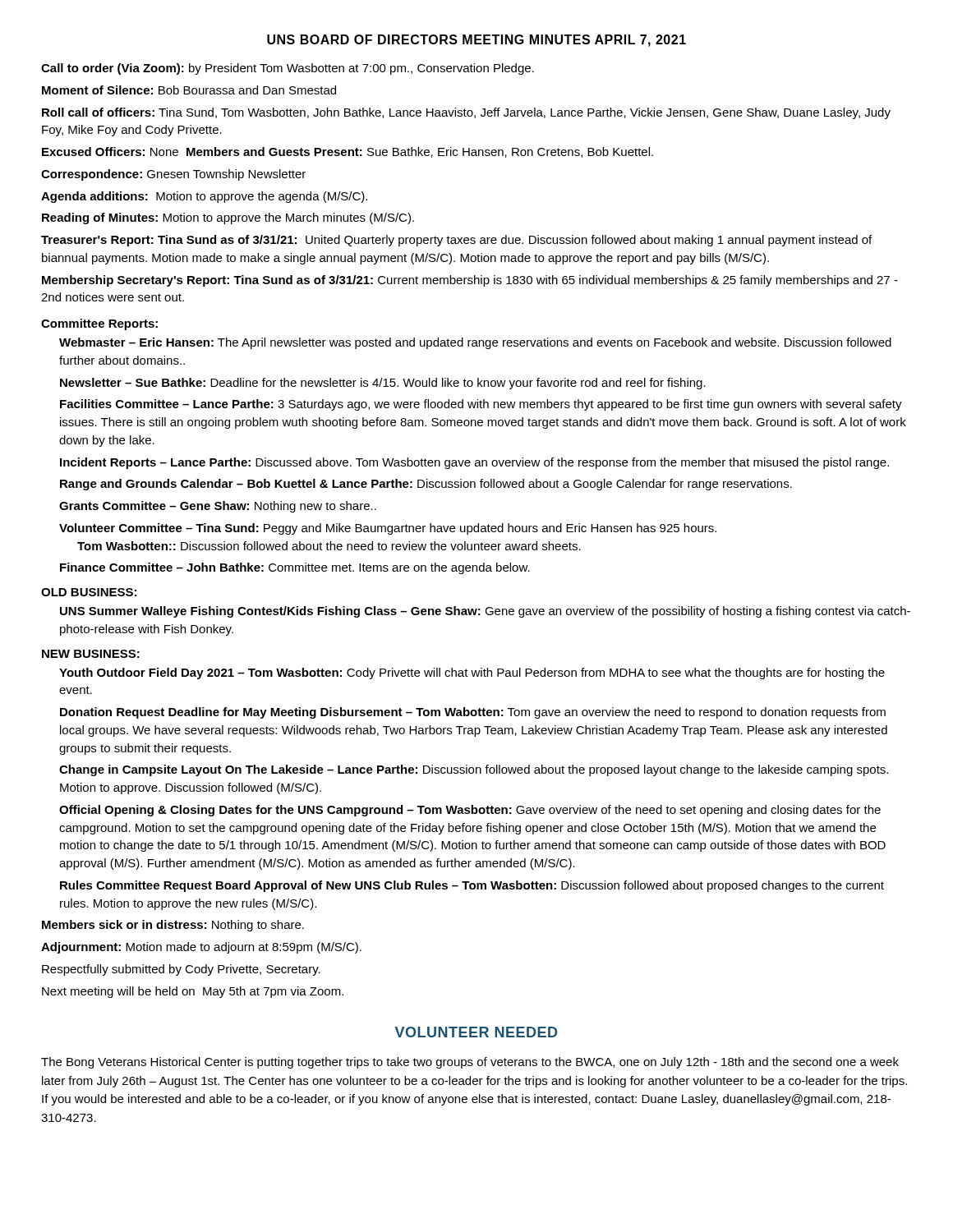Click on the text block that reads "Volunteer Committee – Tina"

click(388, 538)
